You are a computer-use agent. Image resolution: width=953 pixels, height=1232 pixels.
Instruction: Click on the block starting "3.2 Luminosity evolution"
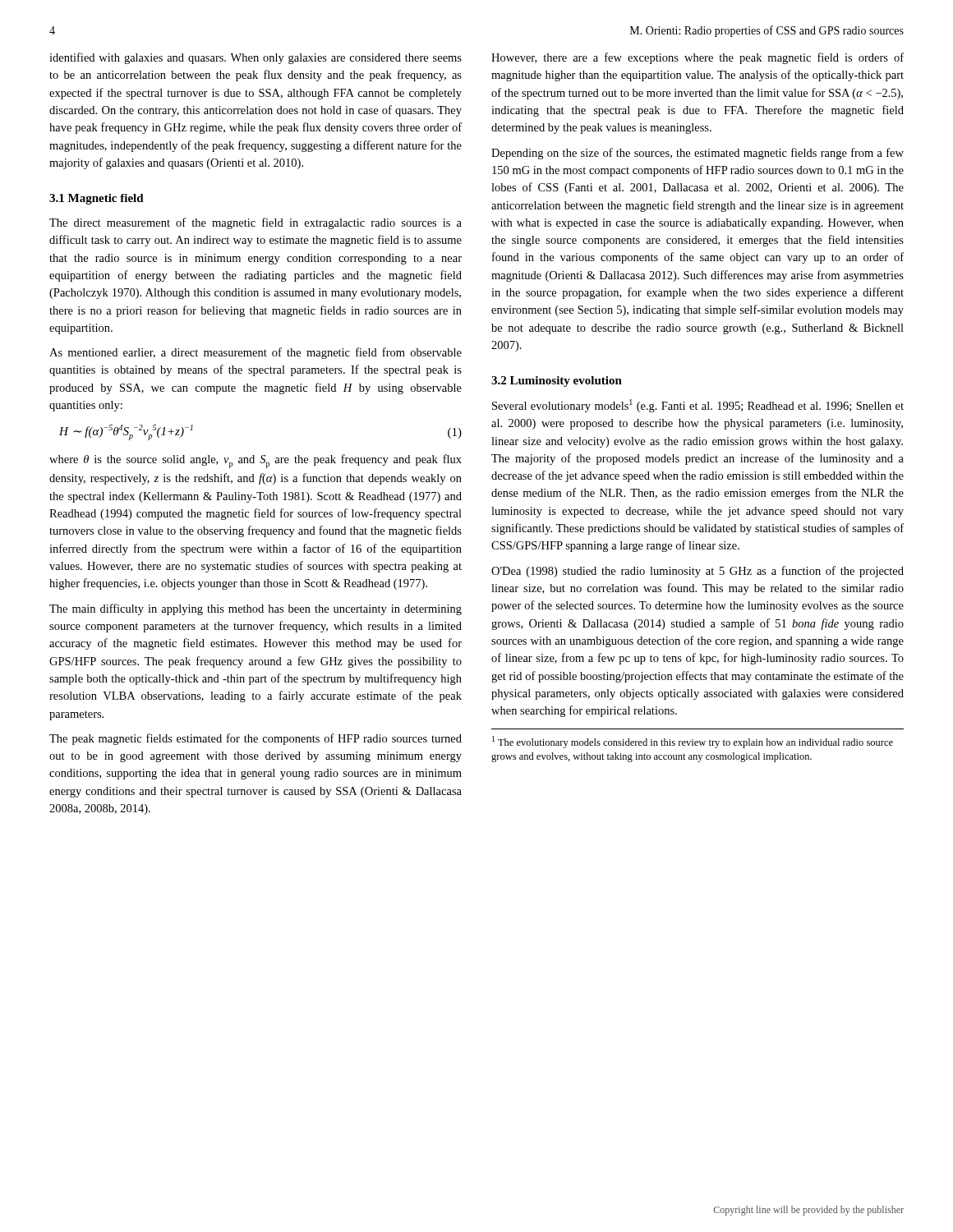tap(557, 381)
